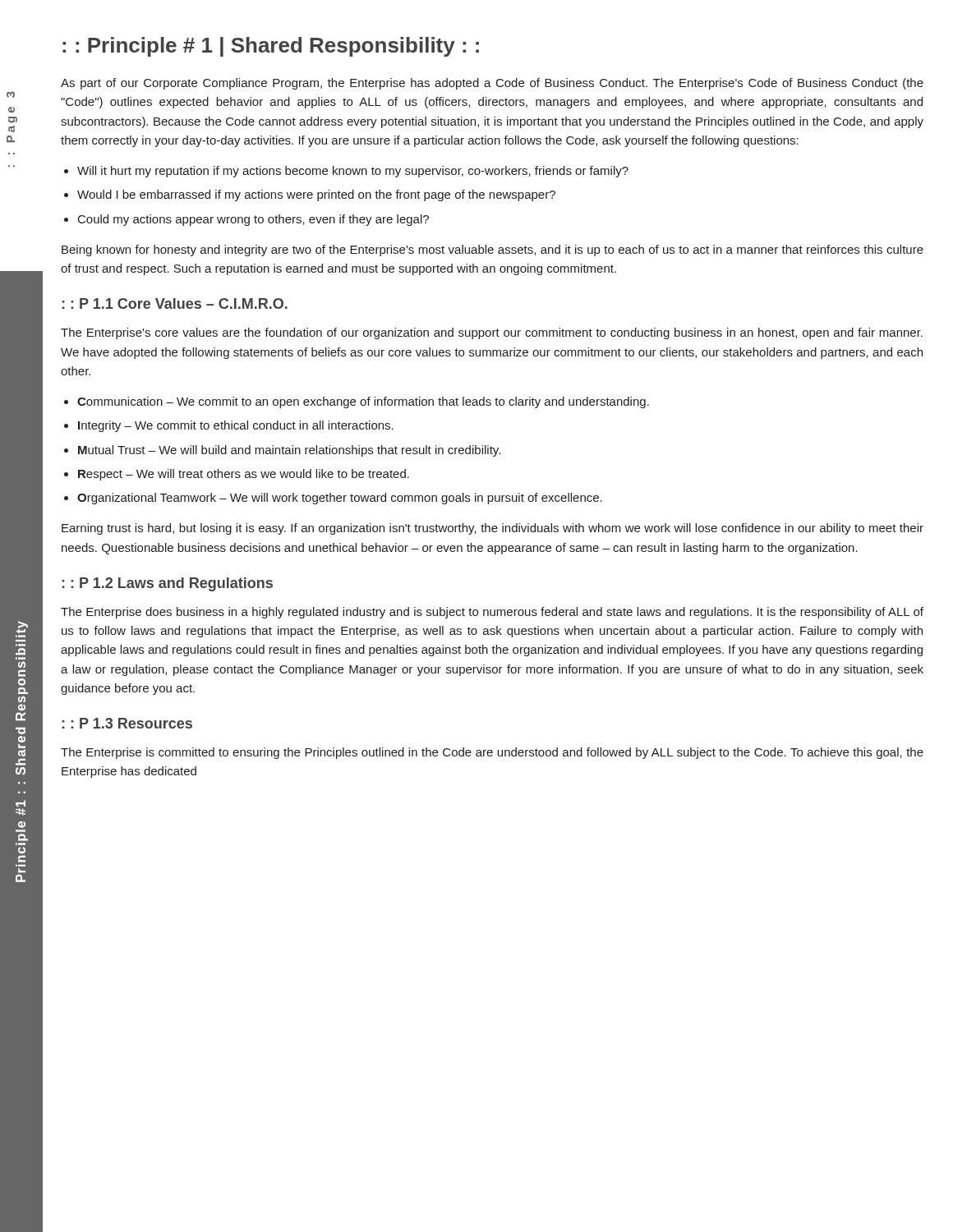Image resolution: width=953 pixels, height=1232 pixels.
Task: Click on the block starting "The Enterprise's core values are"
Action: point(492,352)
